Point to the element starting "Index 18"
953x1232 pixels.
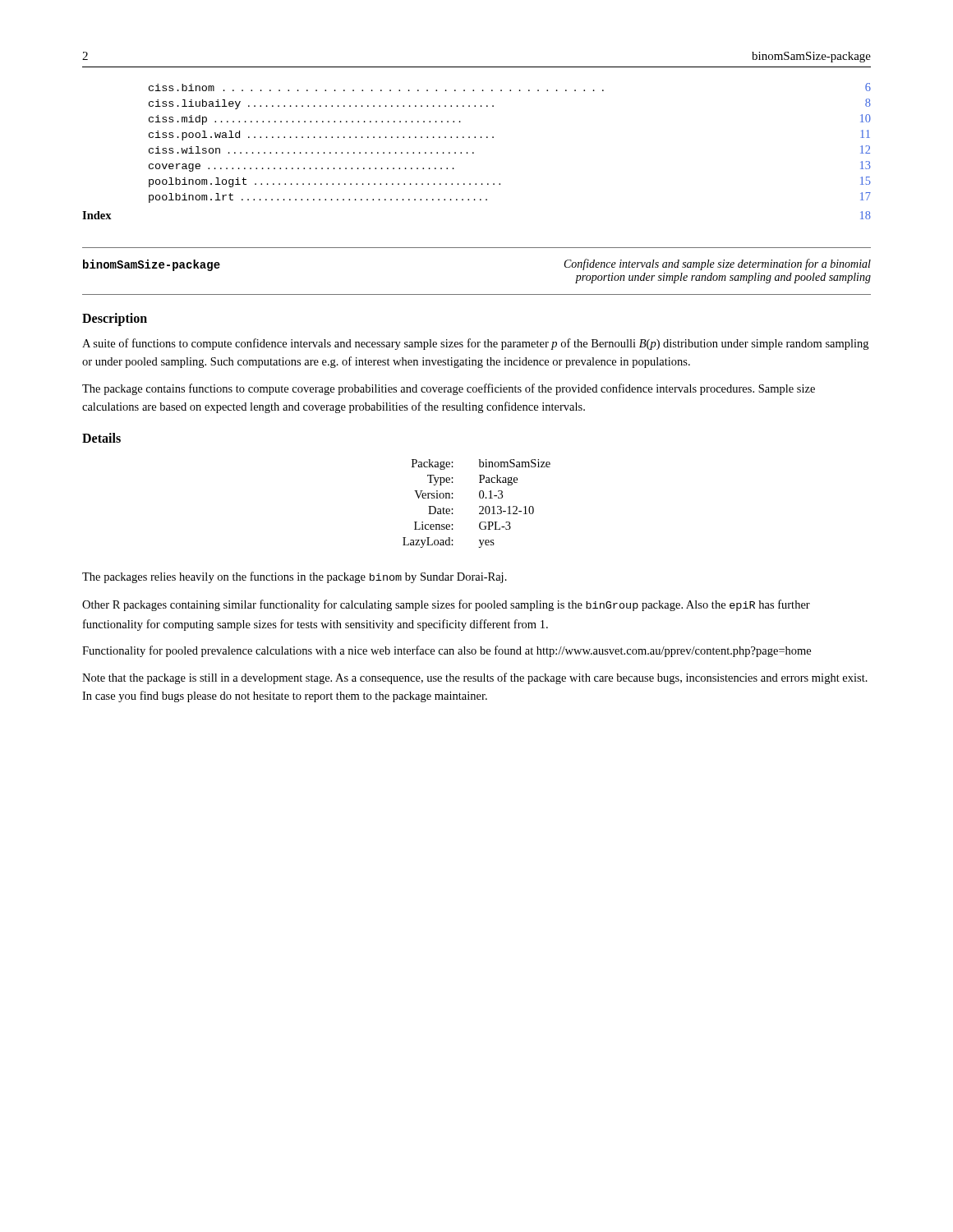tap(99, 215)
